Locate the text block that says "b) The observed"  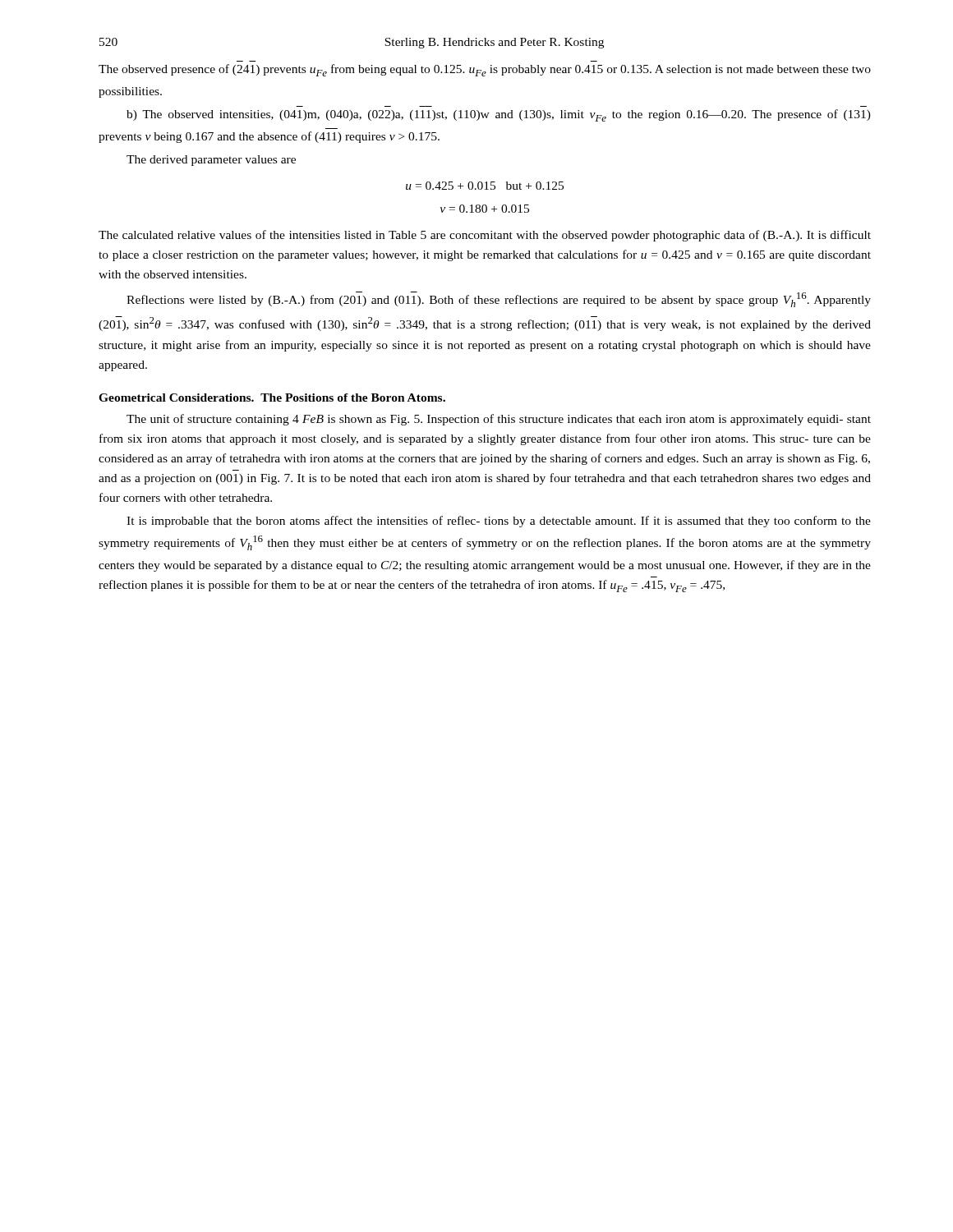pos(485,125)
